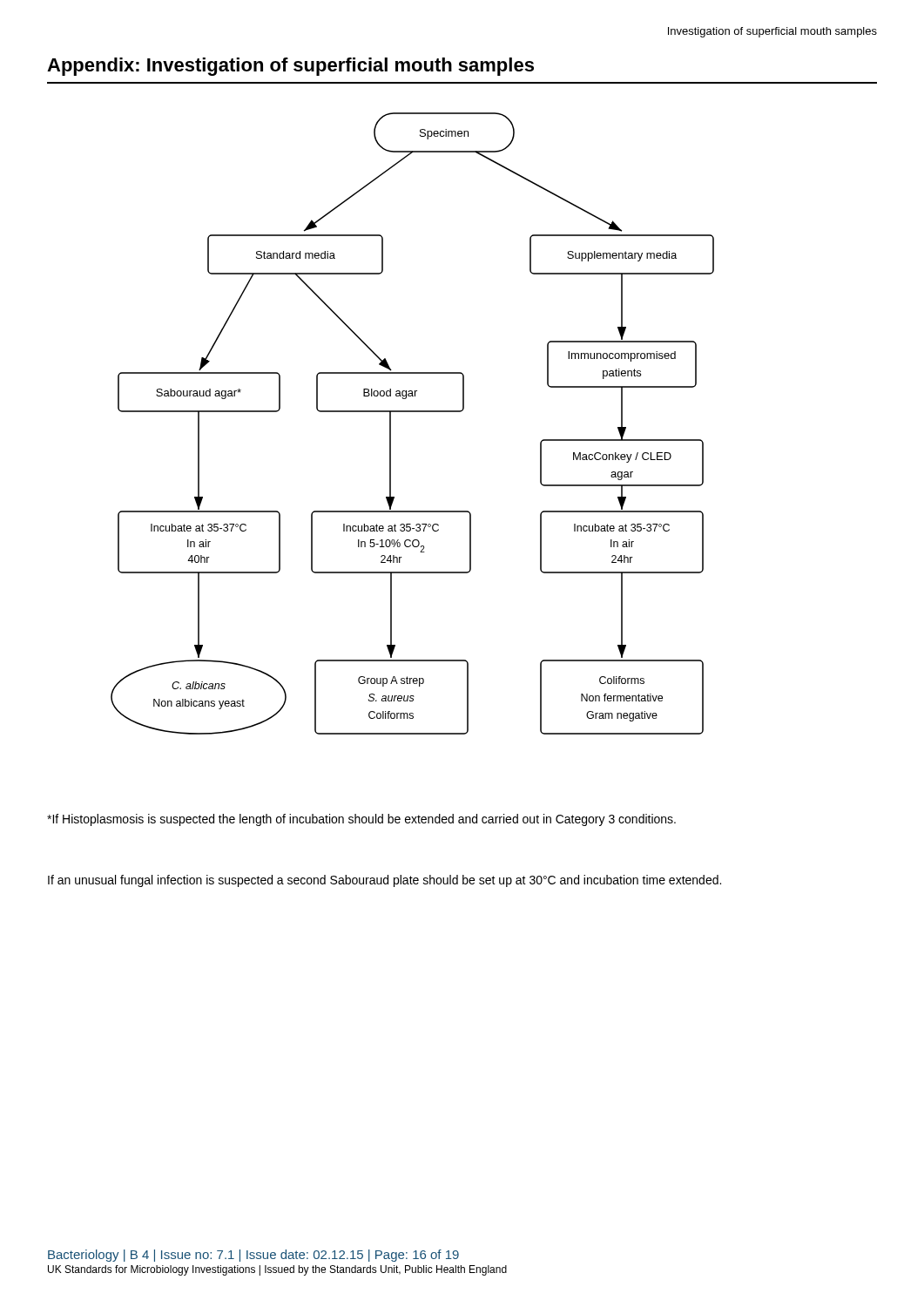Image resolution: width=924 pixels, height=1307 pixels.
Task: Find the flowchart
Action: pyautogui.click(x=462, y=450)
